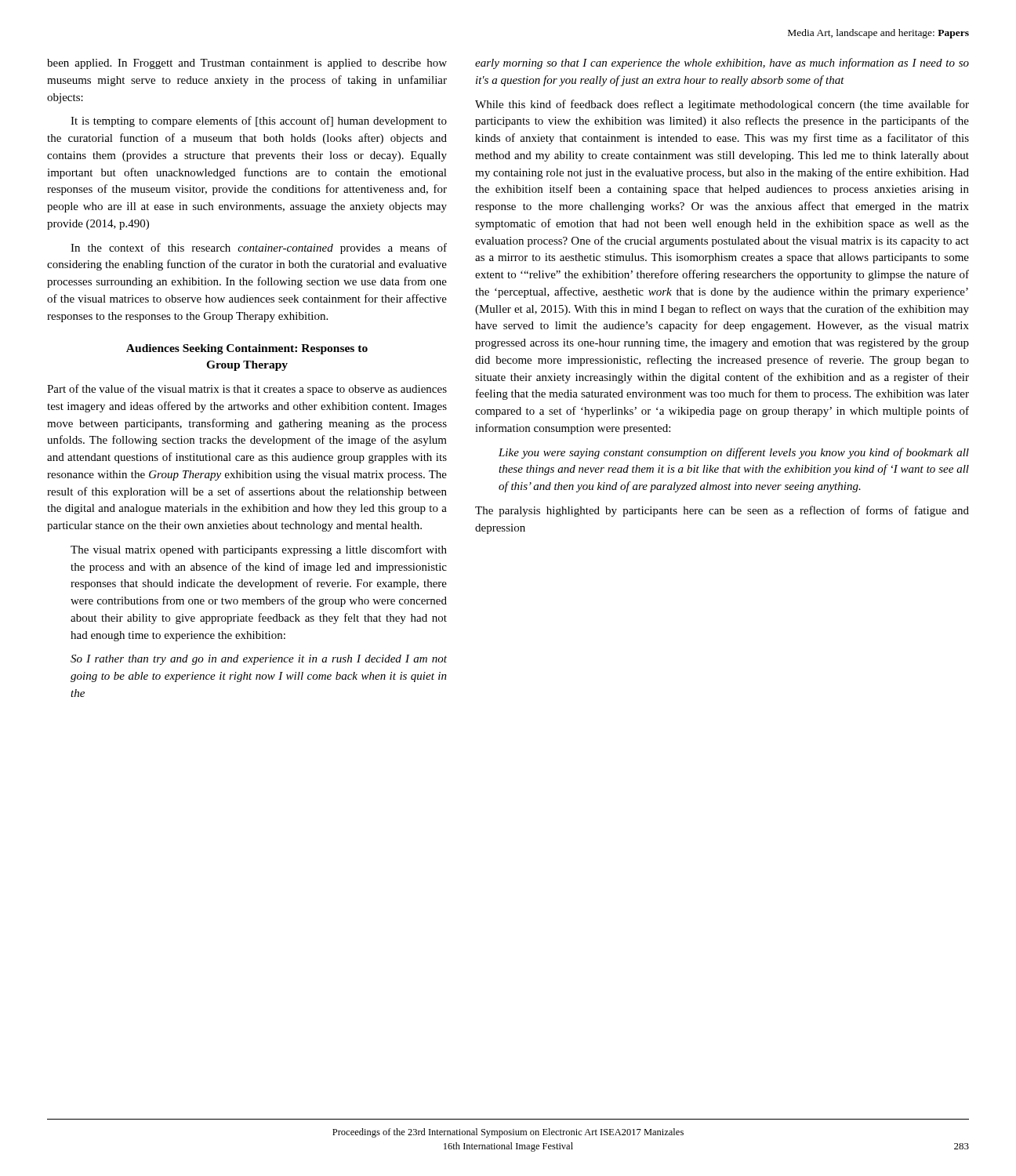
Task: Select the text block with the text "Like you were saying"
Action: pyautogui.click(x=734, y=470)
